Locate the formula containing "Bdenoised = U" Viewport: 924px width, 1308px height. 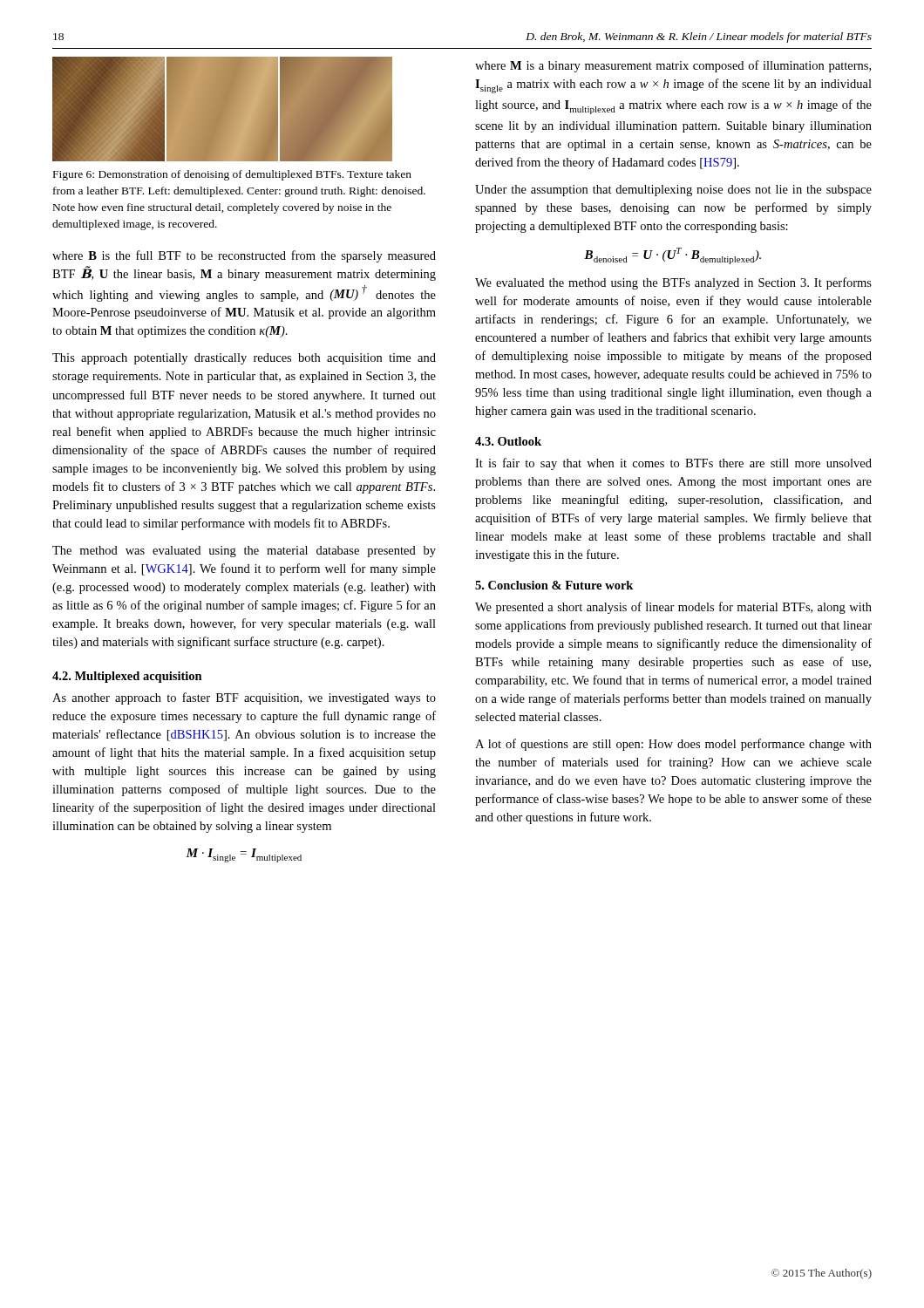pyautogui.click(x=673, y=254)
